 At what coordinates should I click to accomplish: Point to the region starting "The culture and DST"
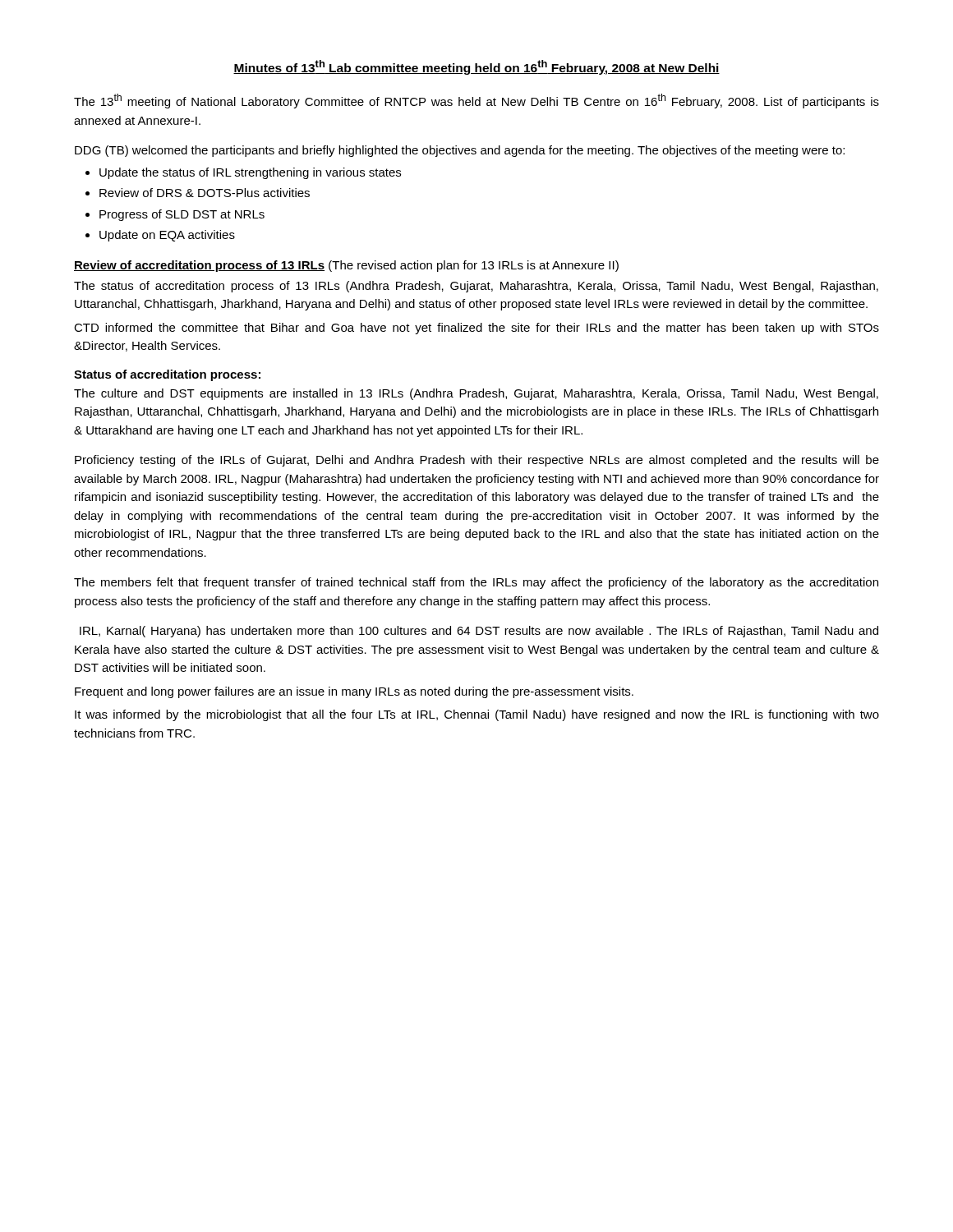click(476, 411)
